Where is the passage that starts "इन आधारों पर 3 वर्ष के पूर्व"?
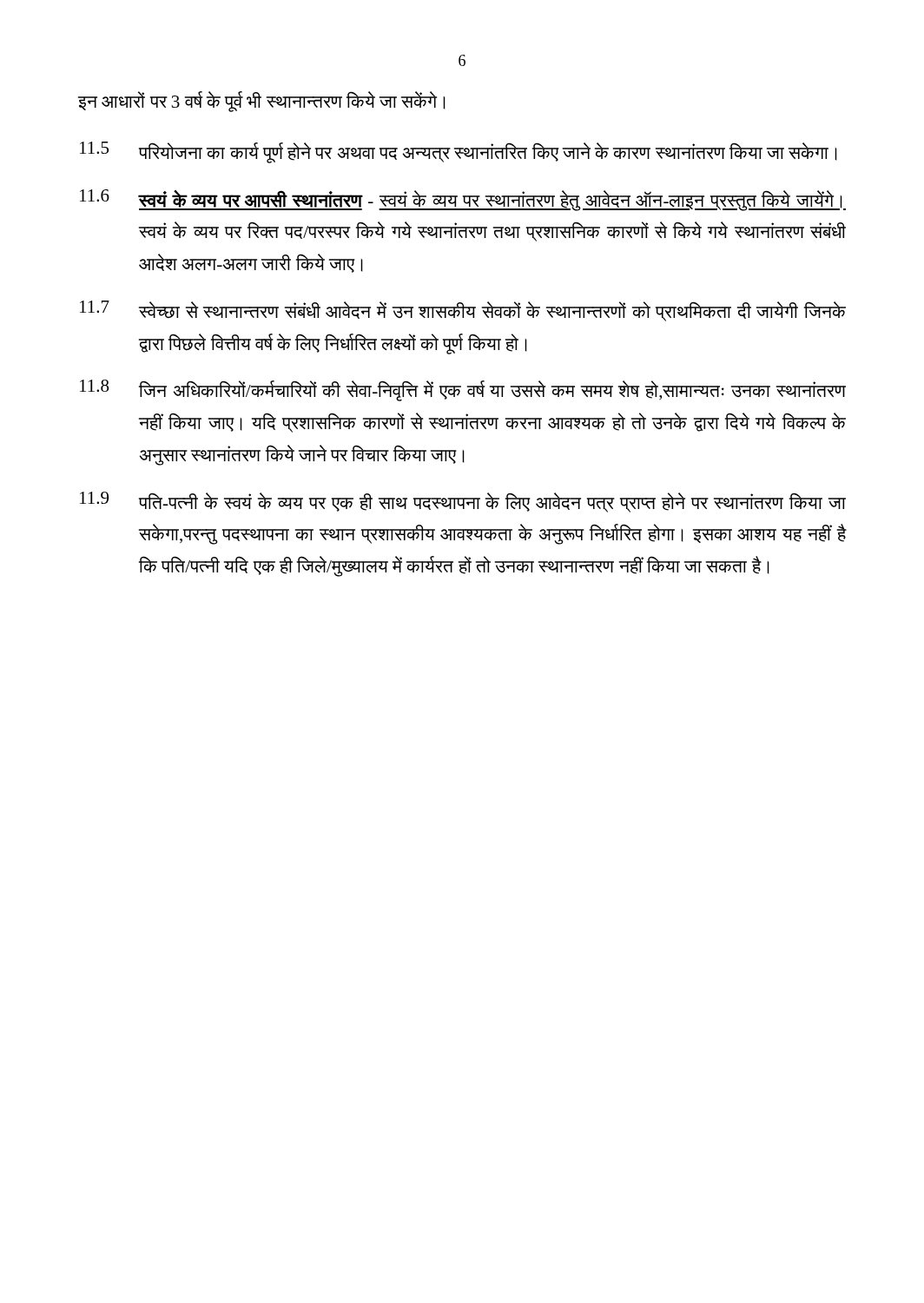 point(264,102)
